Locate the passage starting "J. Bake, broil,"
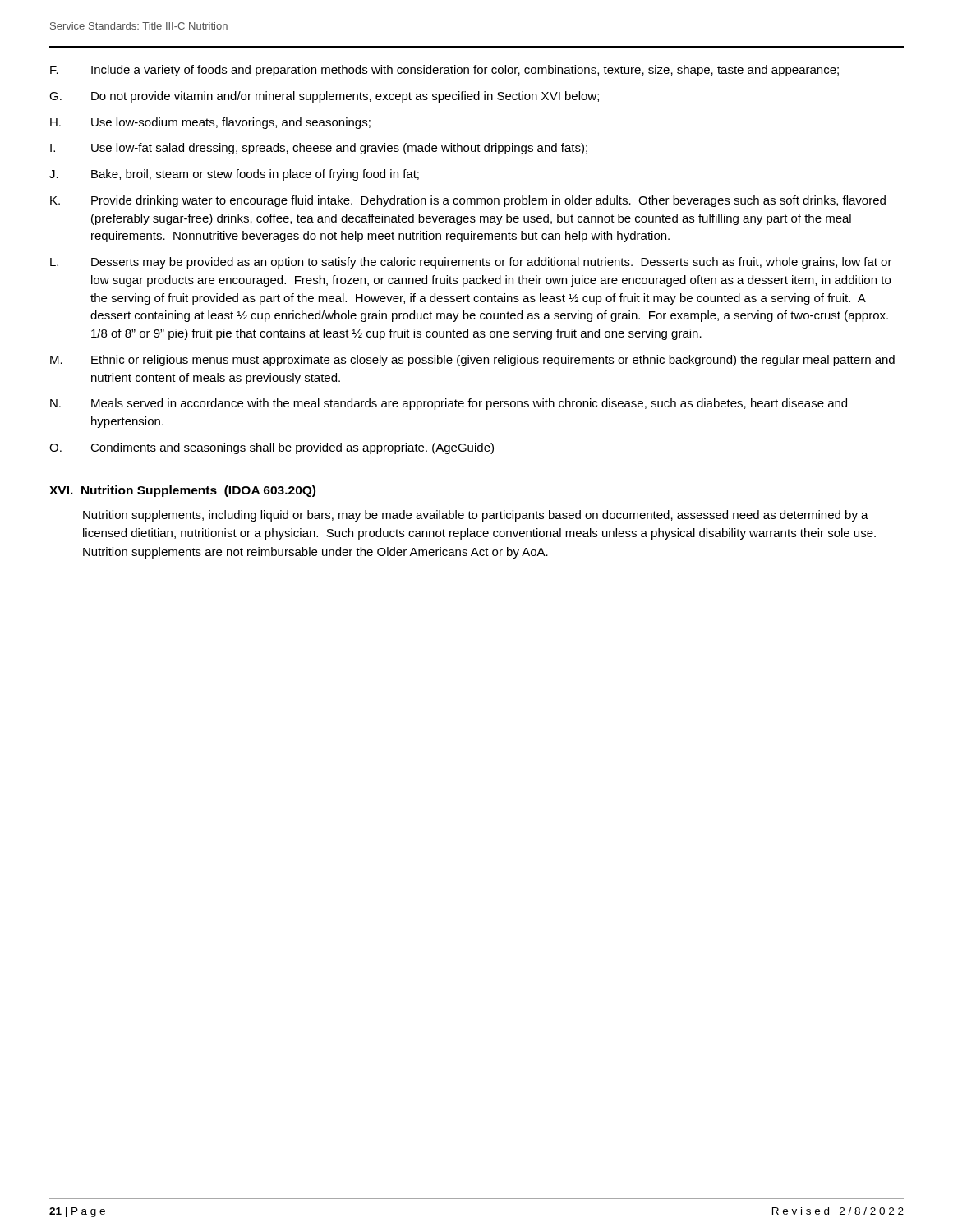953x1232 pixels. click(x=234, y=175)
